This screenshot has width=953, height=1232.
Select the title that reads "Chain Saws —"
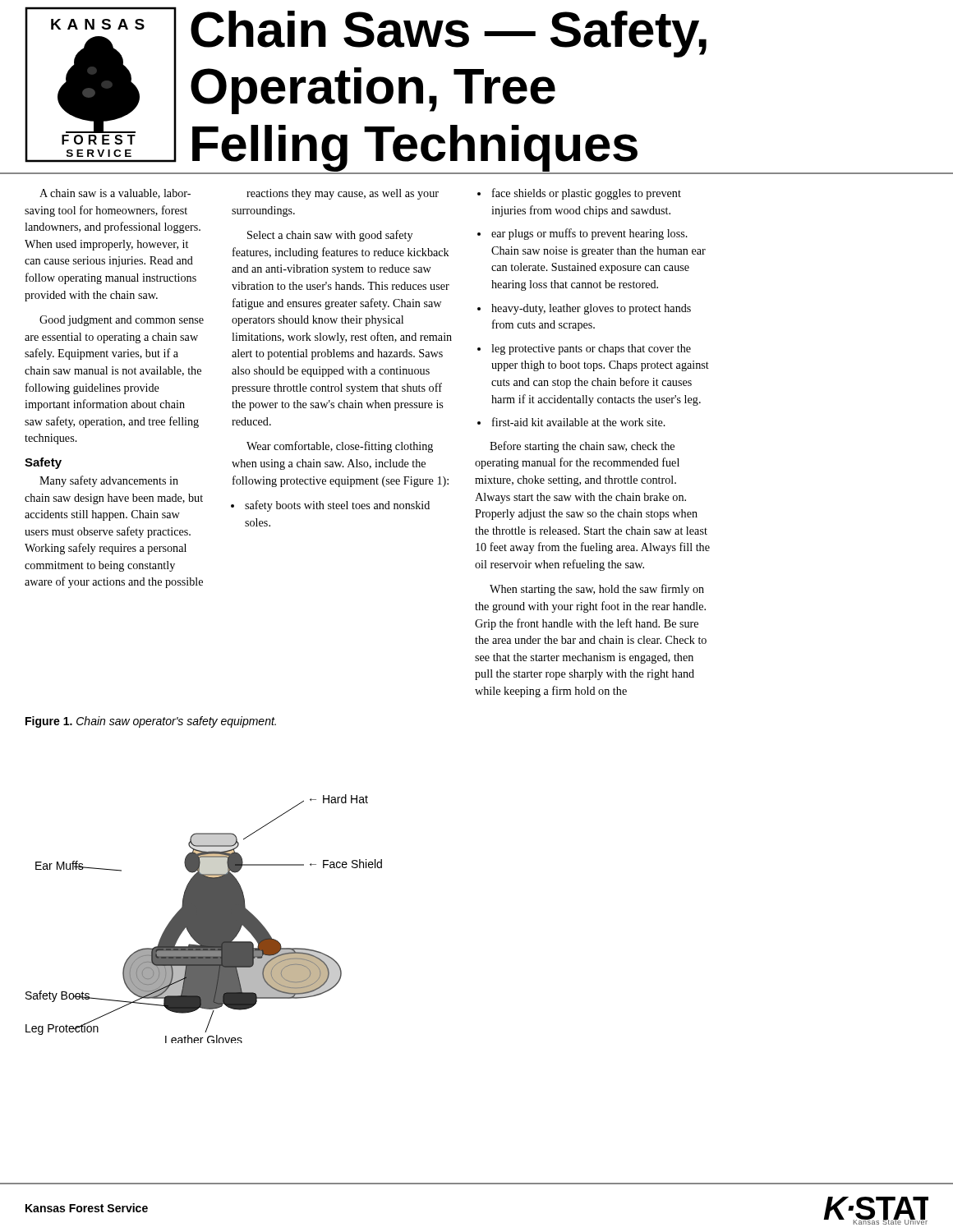click(449, 86)
